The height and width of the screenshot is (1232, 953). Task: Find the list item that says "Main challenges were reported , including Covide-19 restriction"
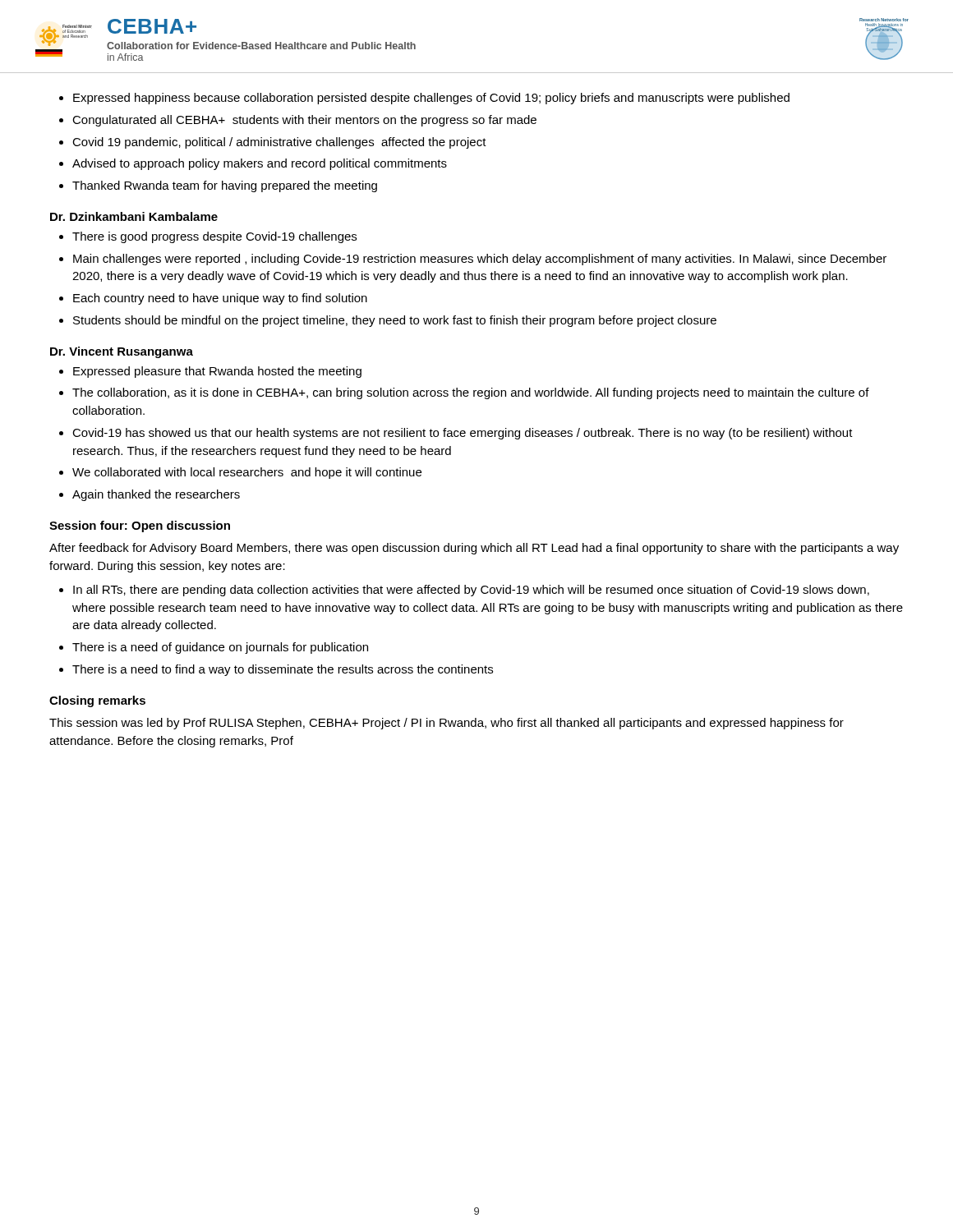point(480,267)
